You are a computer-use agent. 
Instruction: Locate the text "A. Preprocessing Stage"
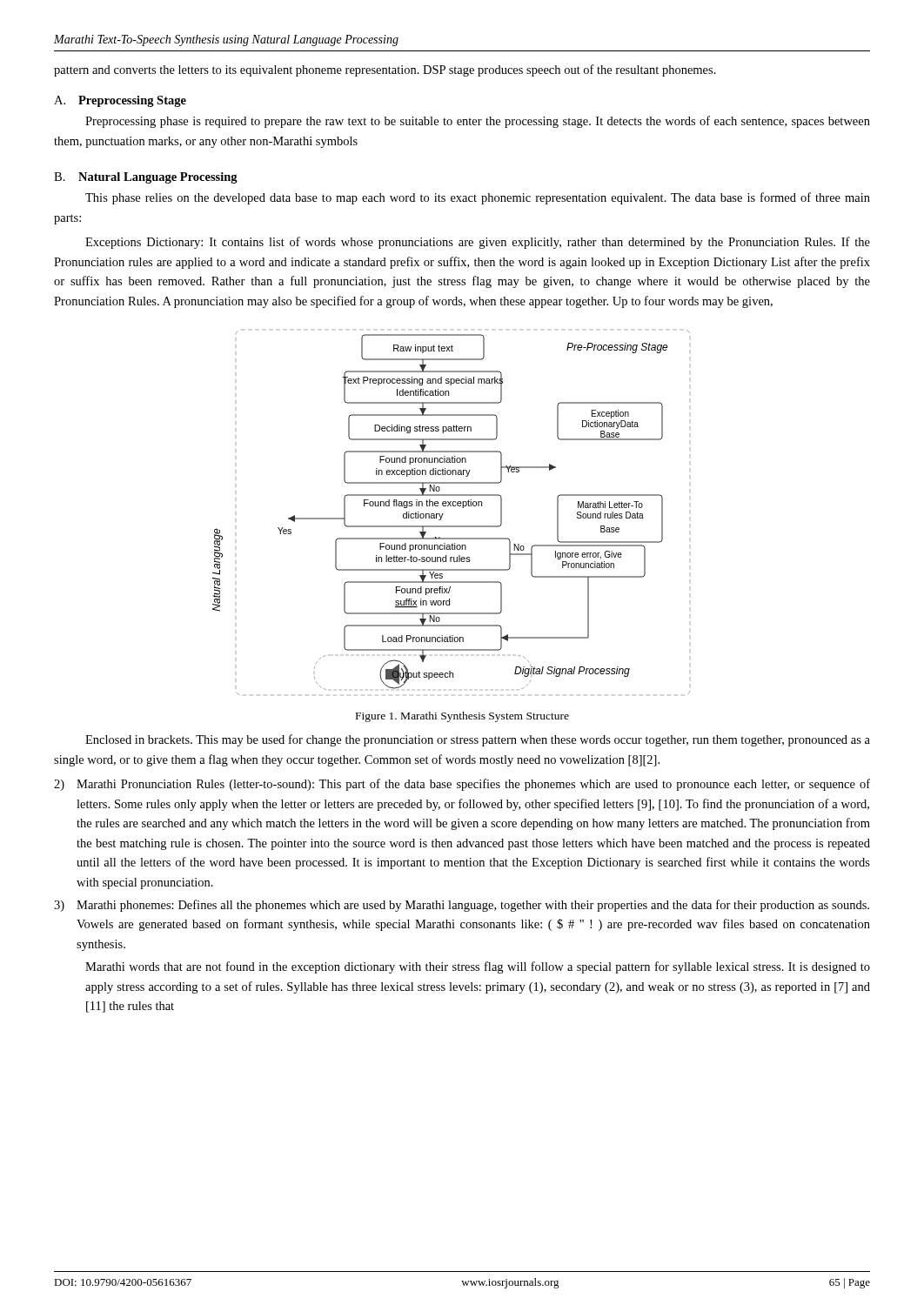point(120,101)
